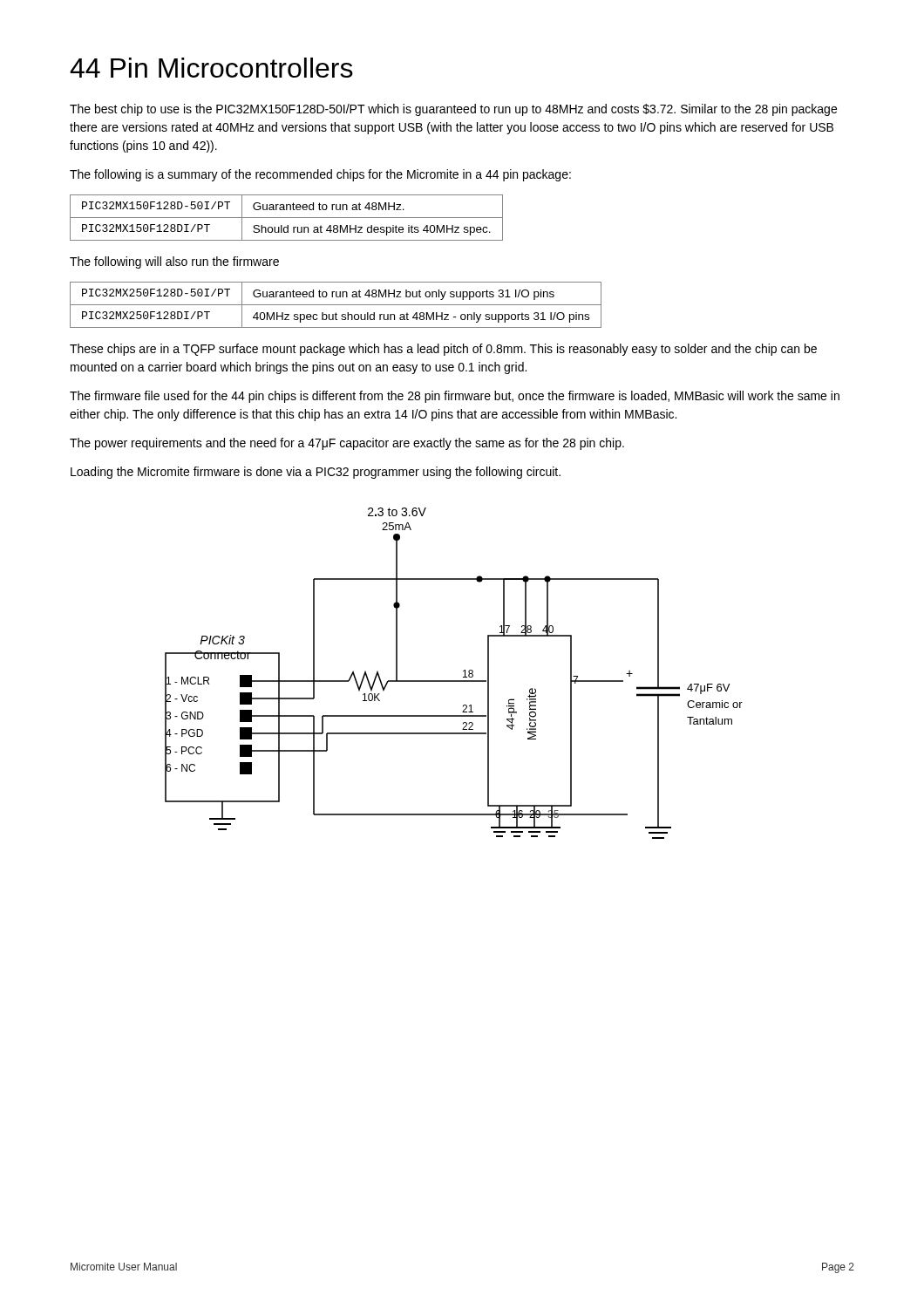Click on the text block that reads "These chips are"
924x1308 pixels.
[462, 358]
